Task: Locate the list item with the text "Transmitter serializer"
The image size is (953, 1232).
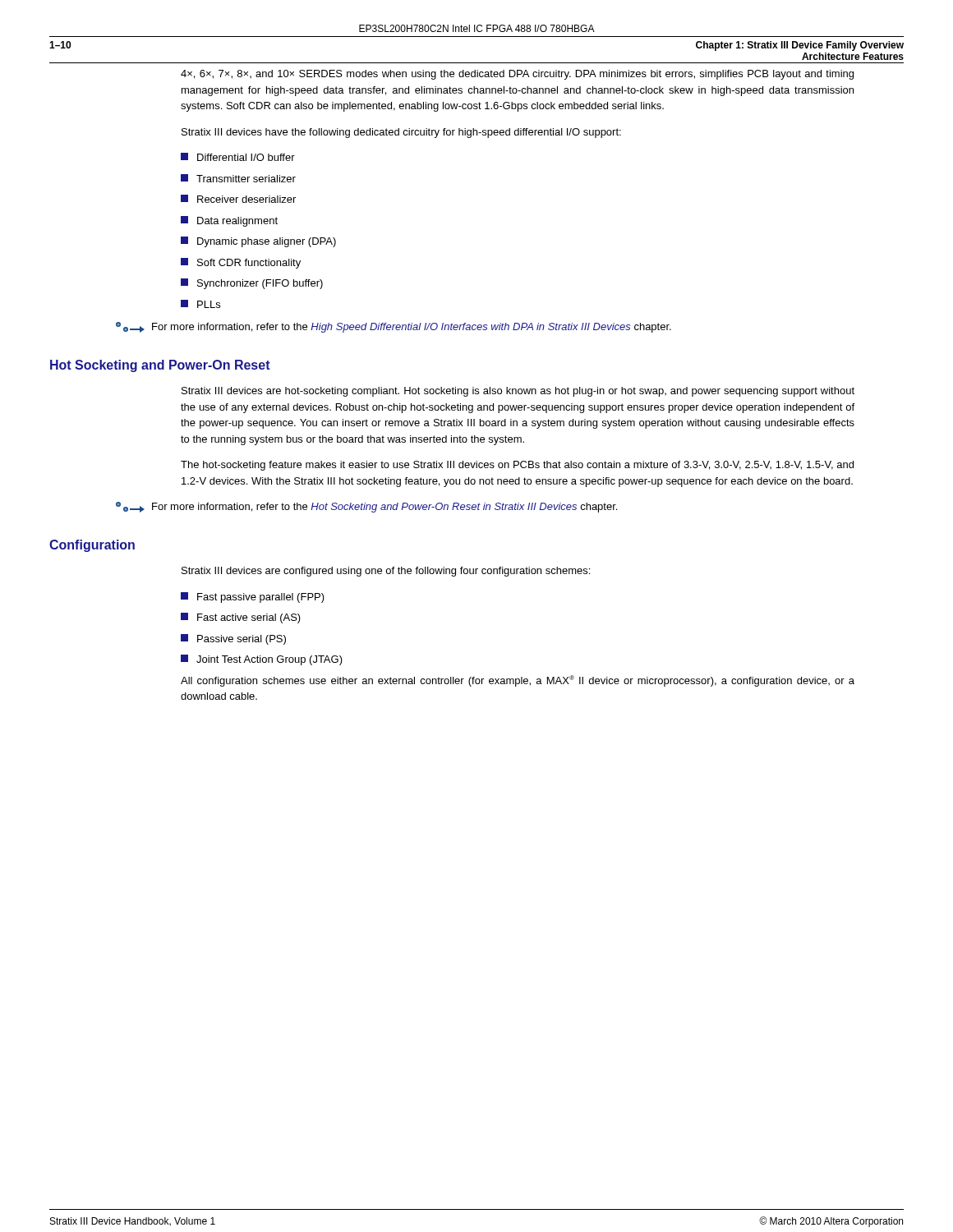Action: (238, 178)
